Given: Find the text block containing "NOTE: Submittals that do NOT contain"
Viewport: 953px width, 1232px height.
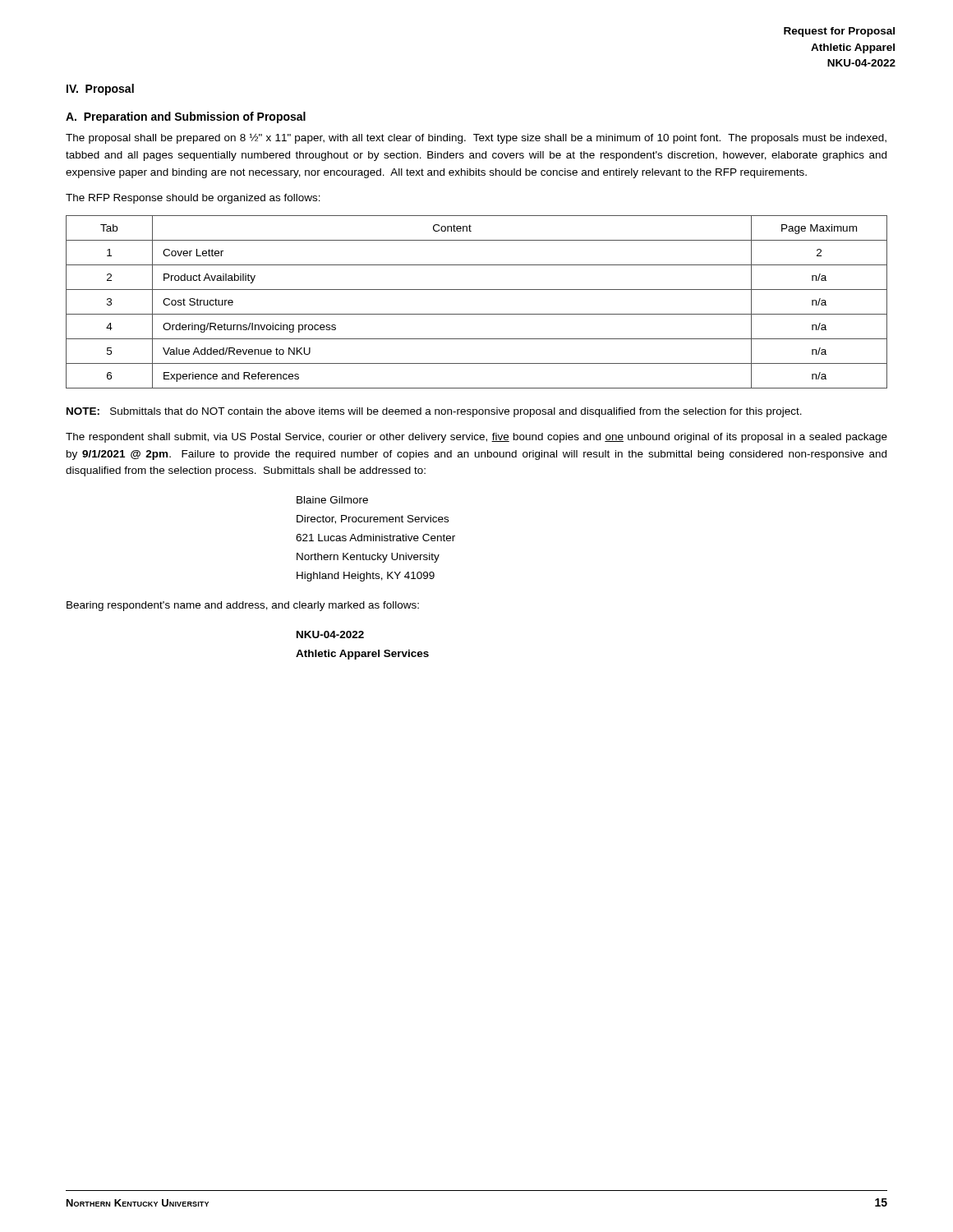Looking at the screenshot, I should click(x=434, y=411).
